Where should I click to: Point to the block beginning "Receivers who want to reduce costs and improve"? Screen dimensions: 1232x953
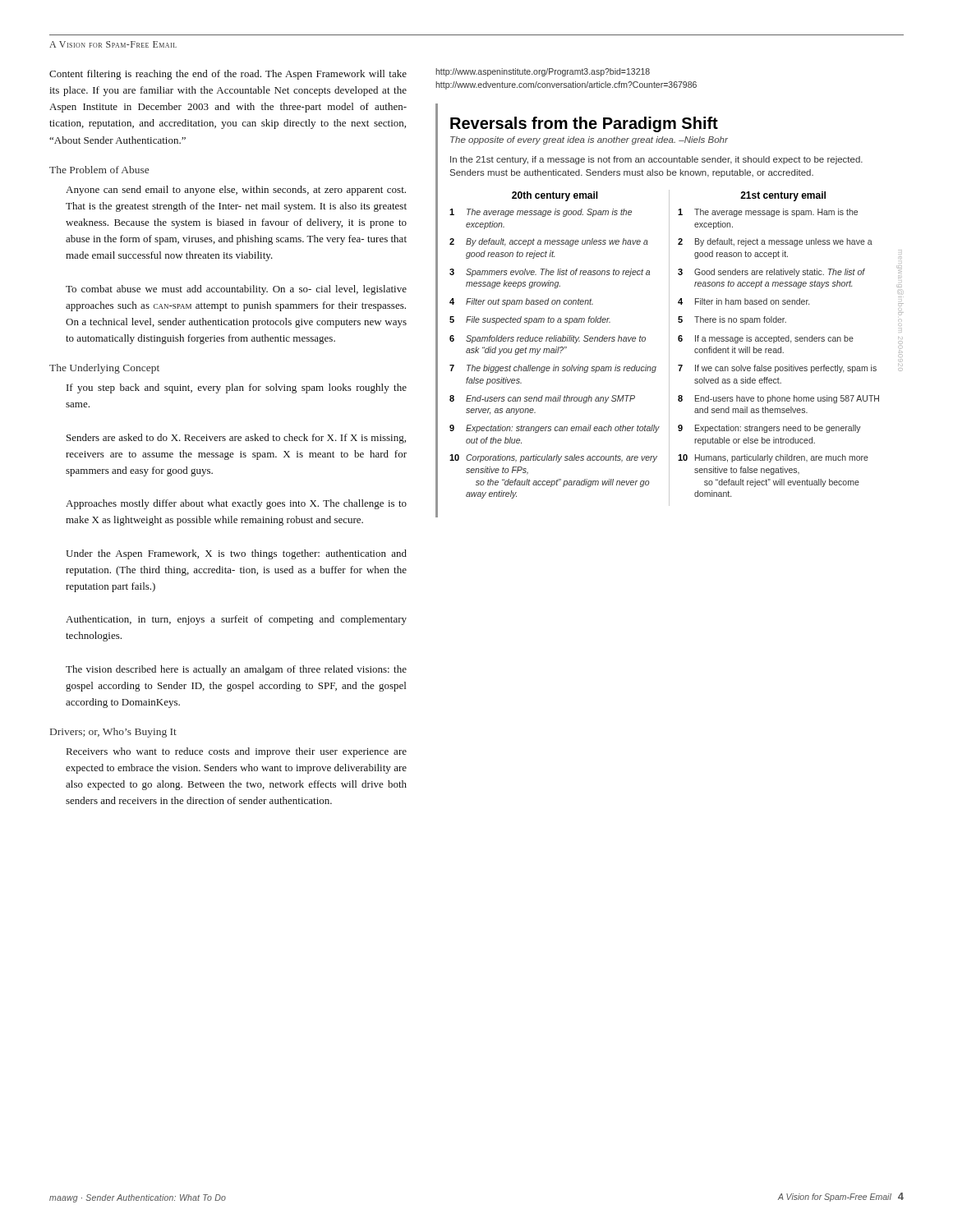click(236, 776)
